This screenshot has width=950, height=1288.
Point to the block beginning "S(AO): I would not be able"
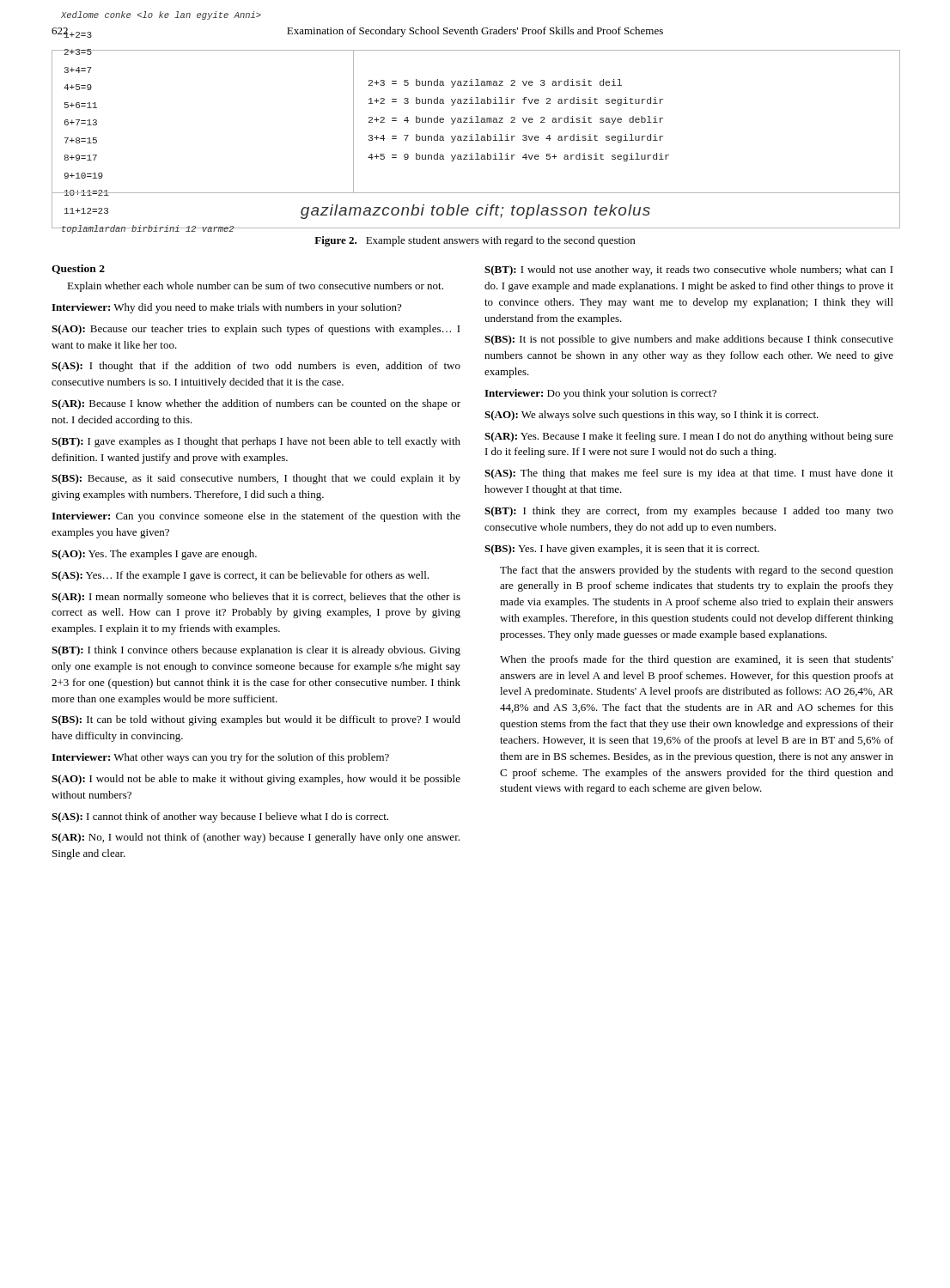(x=256, y=786)
